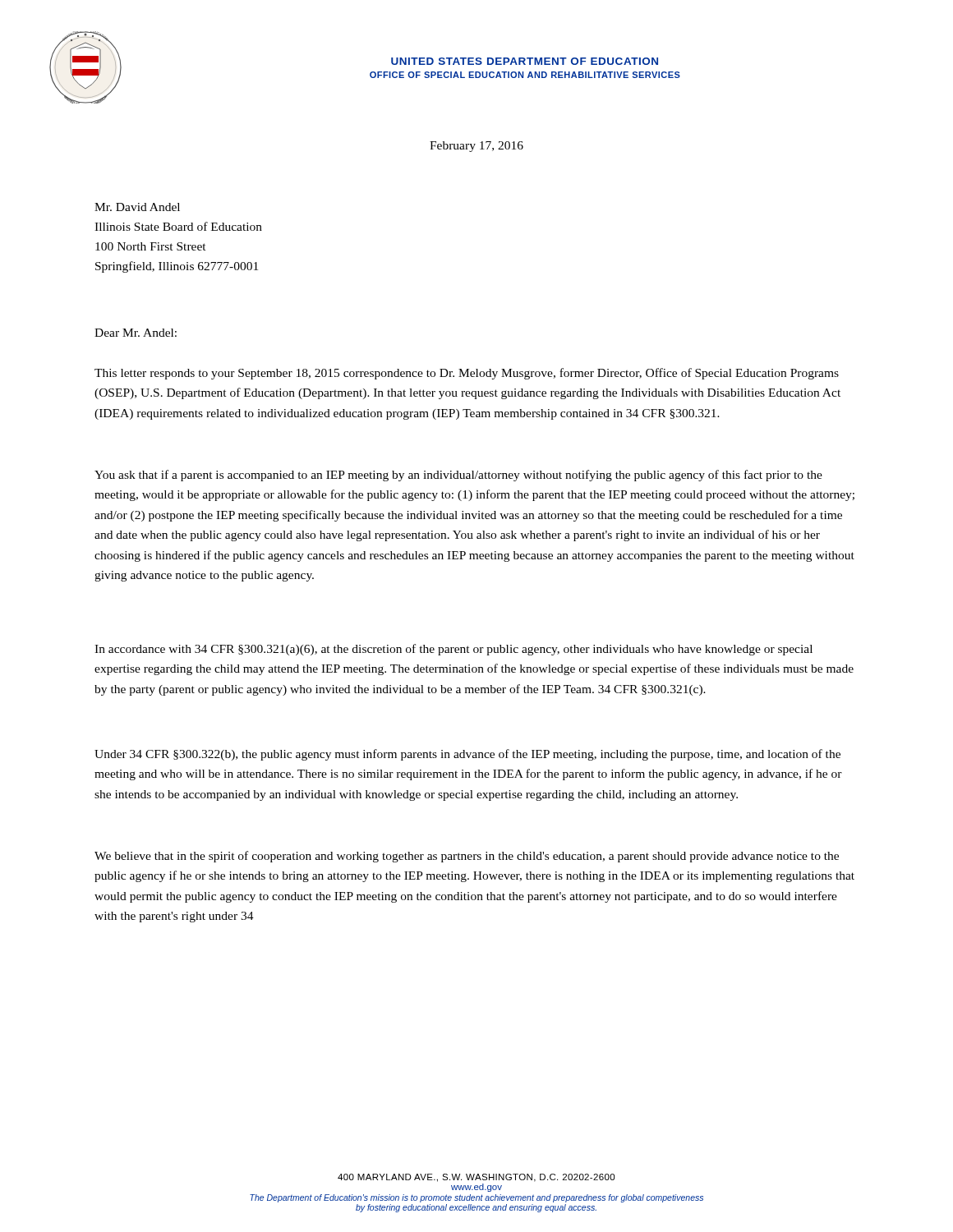This screenshot has height=1232, width=953.
Task: Locate the text block with the text "You ask that if a parent is accompanied"
Action: click(x=475, y=525)
